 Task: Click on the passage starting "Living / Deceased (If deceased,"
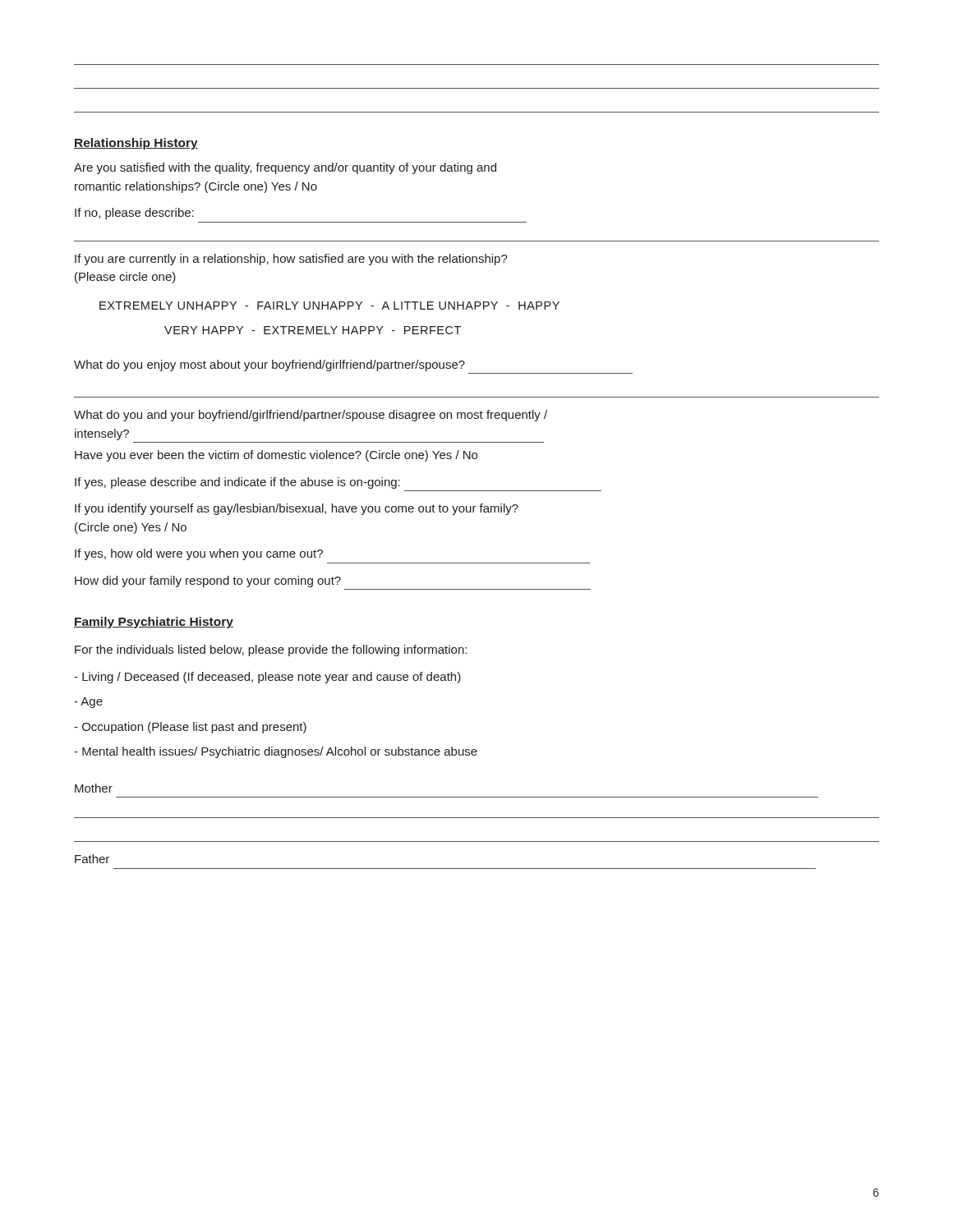(x=267, y=676)
